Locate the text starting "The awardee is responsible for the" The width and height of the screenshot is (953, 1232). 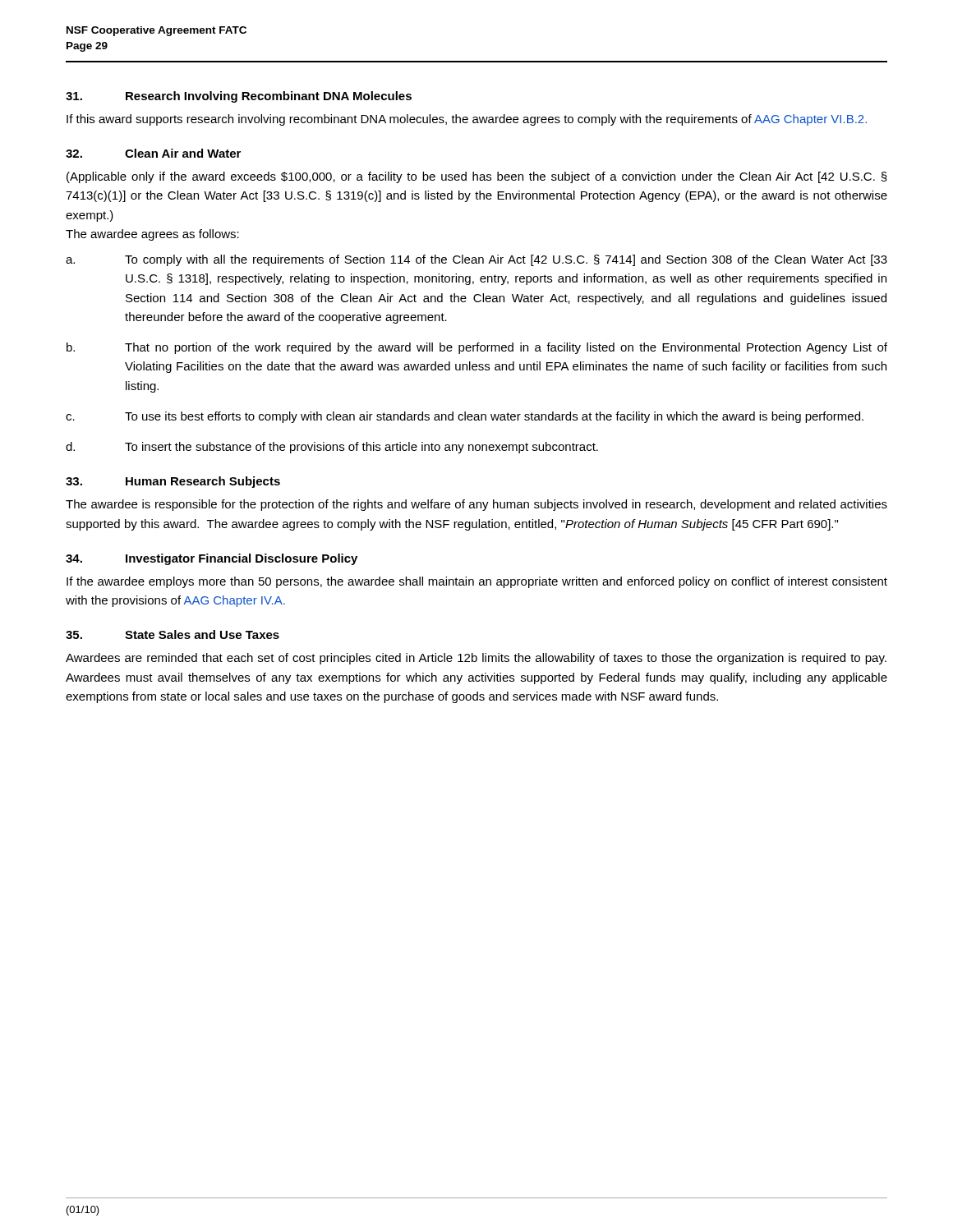tap(476, 514)
